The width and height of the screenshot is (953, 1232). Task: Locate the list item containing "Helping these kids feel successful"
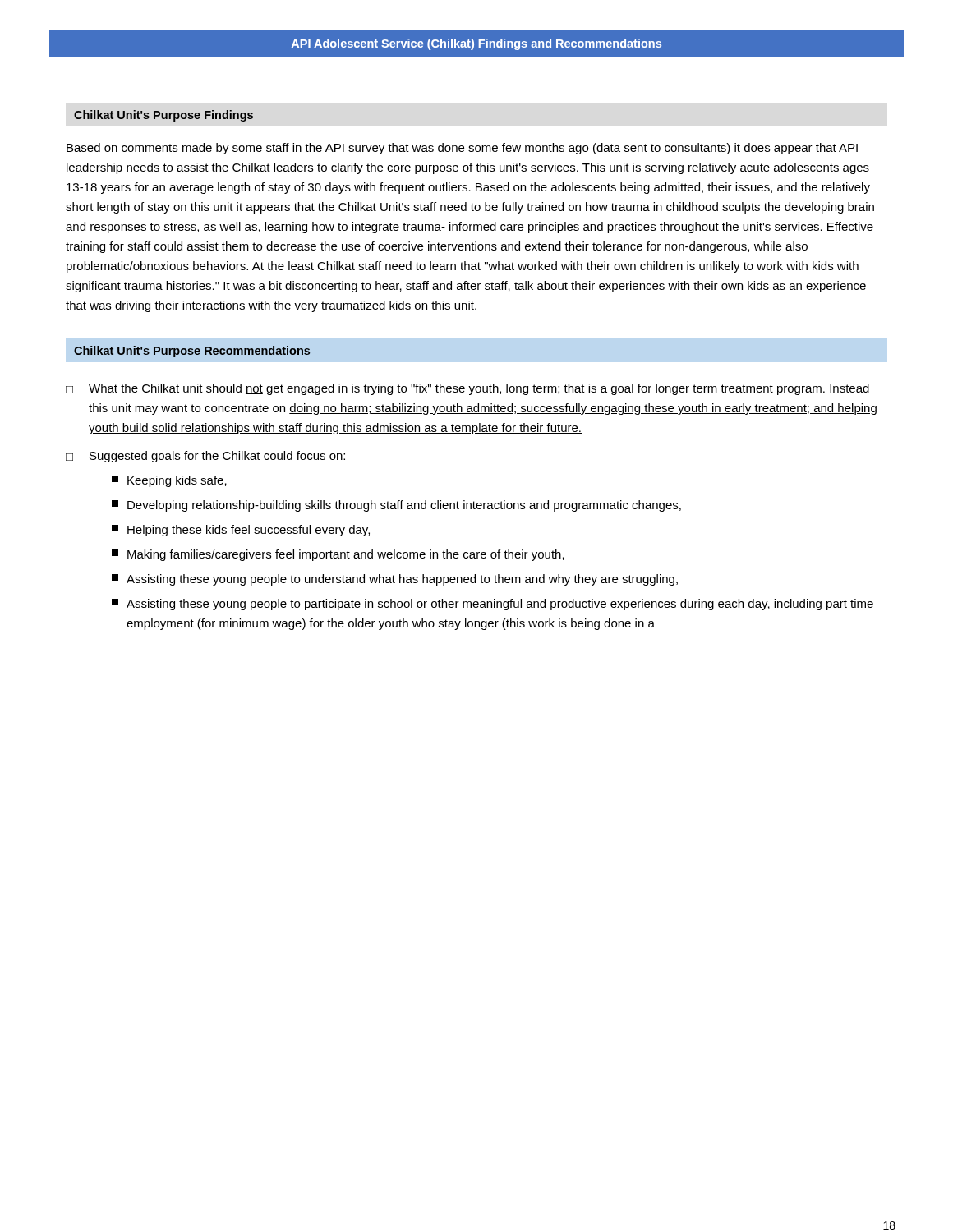click(x=241, y=530)
